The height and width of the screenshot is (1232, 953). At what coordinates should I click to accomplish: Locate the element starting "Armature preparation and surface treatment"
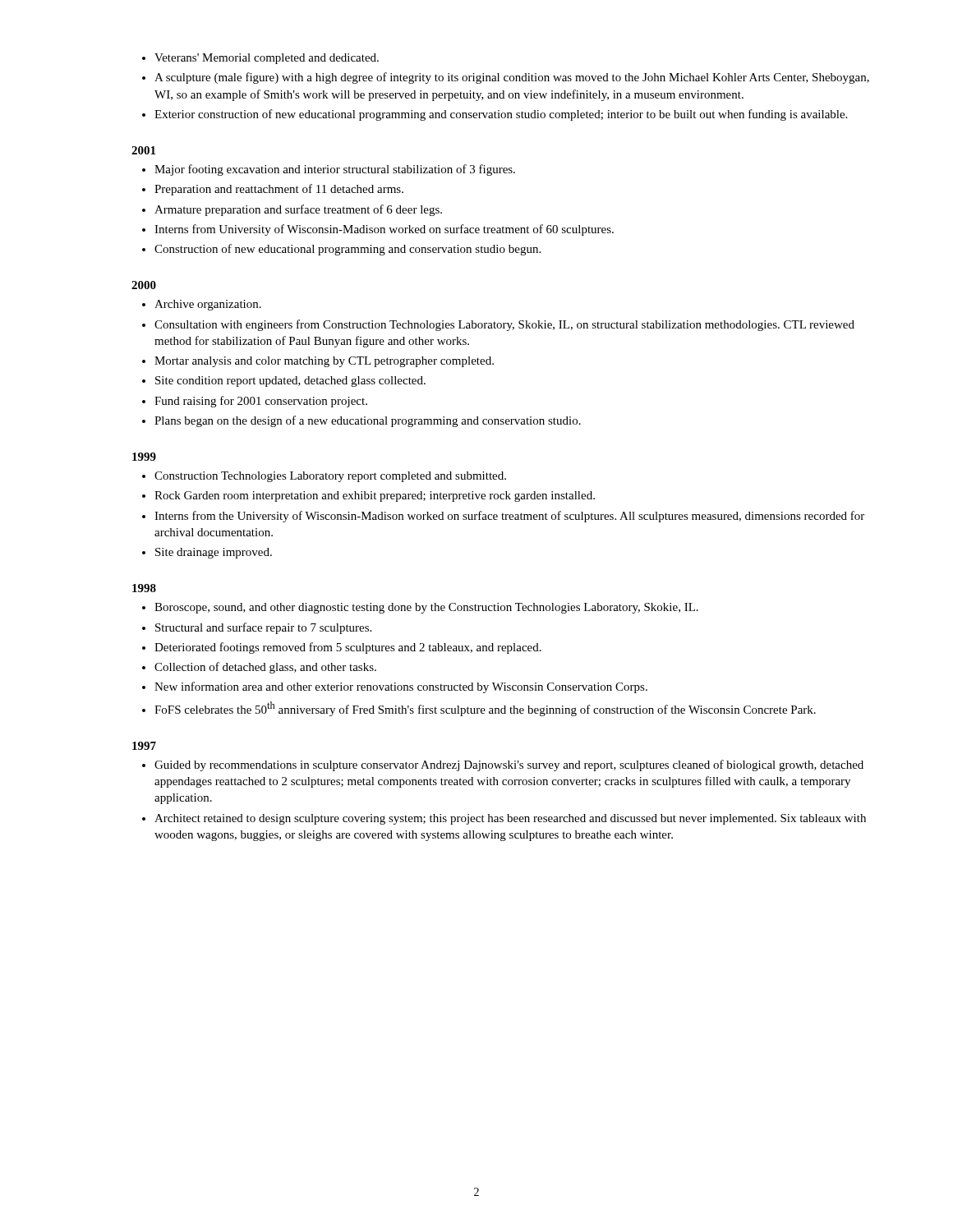pos(299,209)
